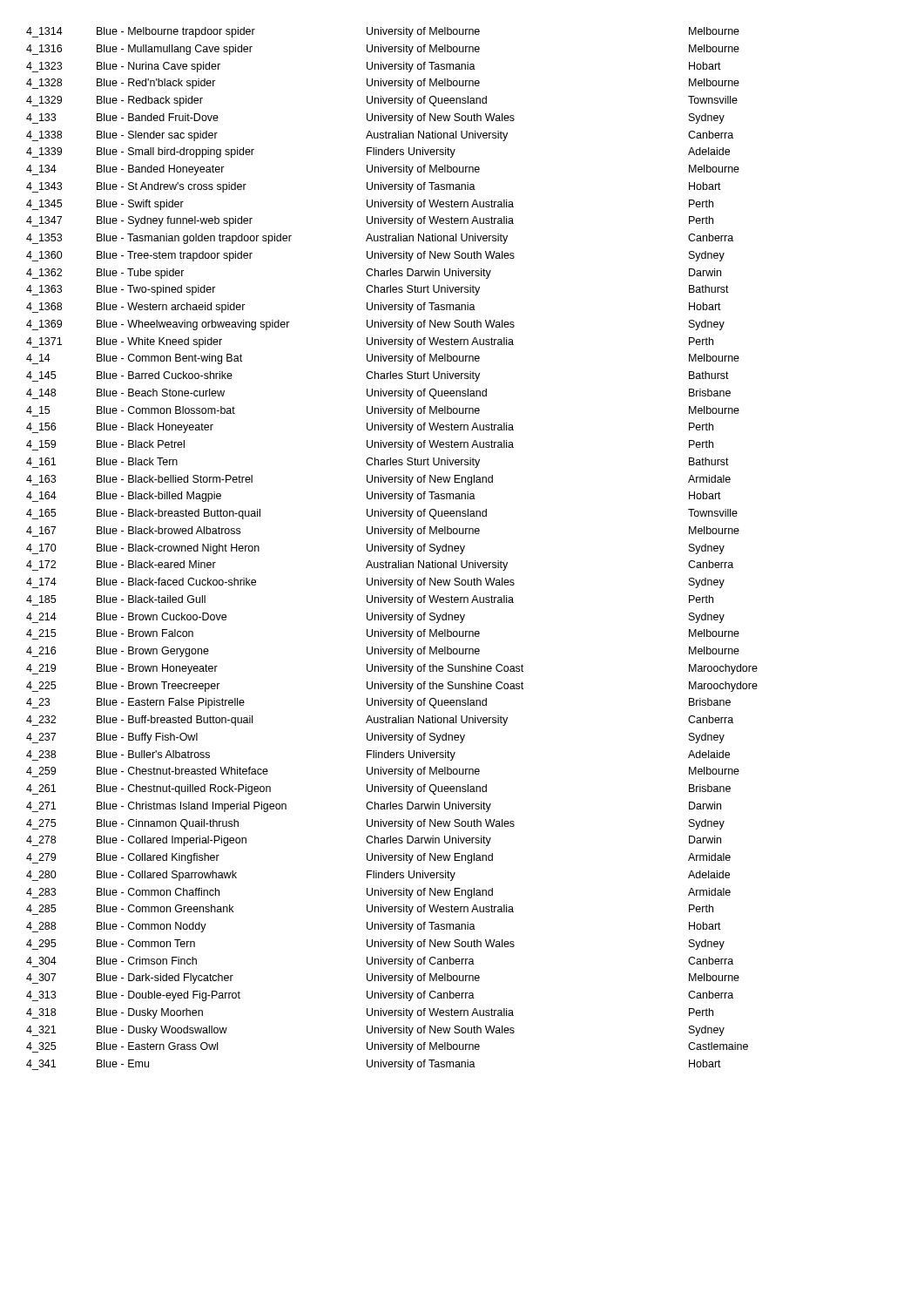Locate the region starting "4_172Blue - Black-eared MinerAustralian National UniversityCanberra"

pos(431,565)
